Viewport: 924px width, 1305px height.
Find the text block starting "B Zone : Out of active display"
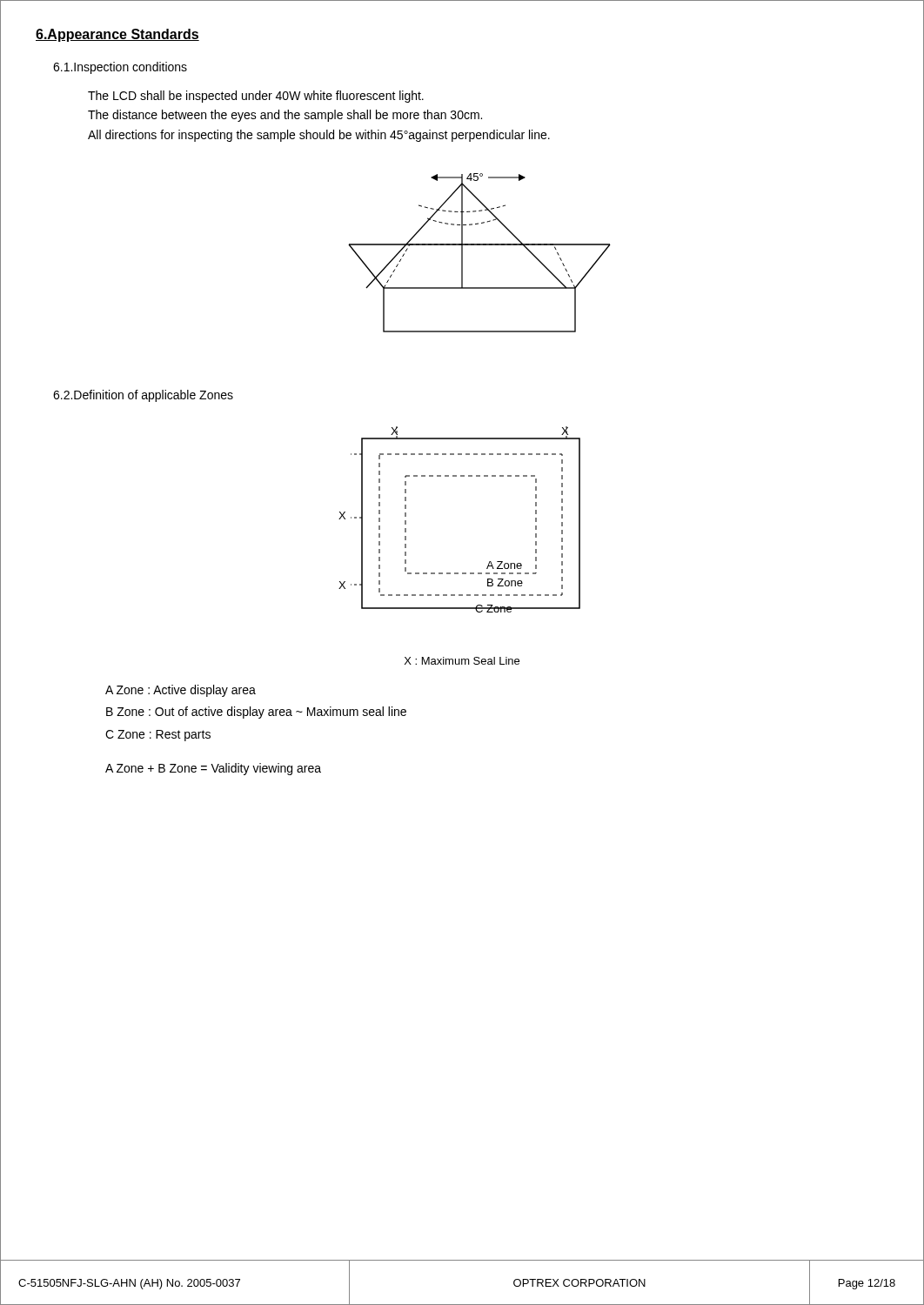(256, 712)
